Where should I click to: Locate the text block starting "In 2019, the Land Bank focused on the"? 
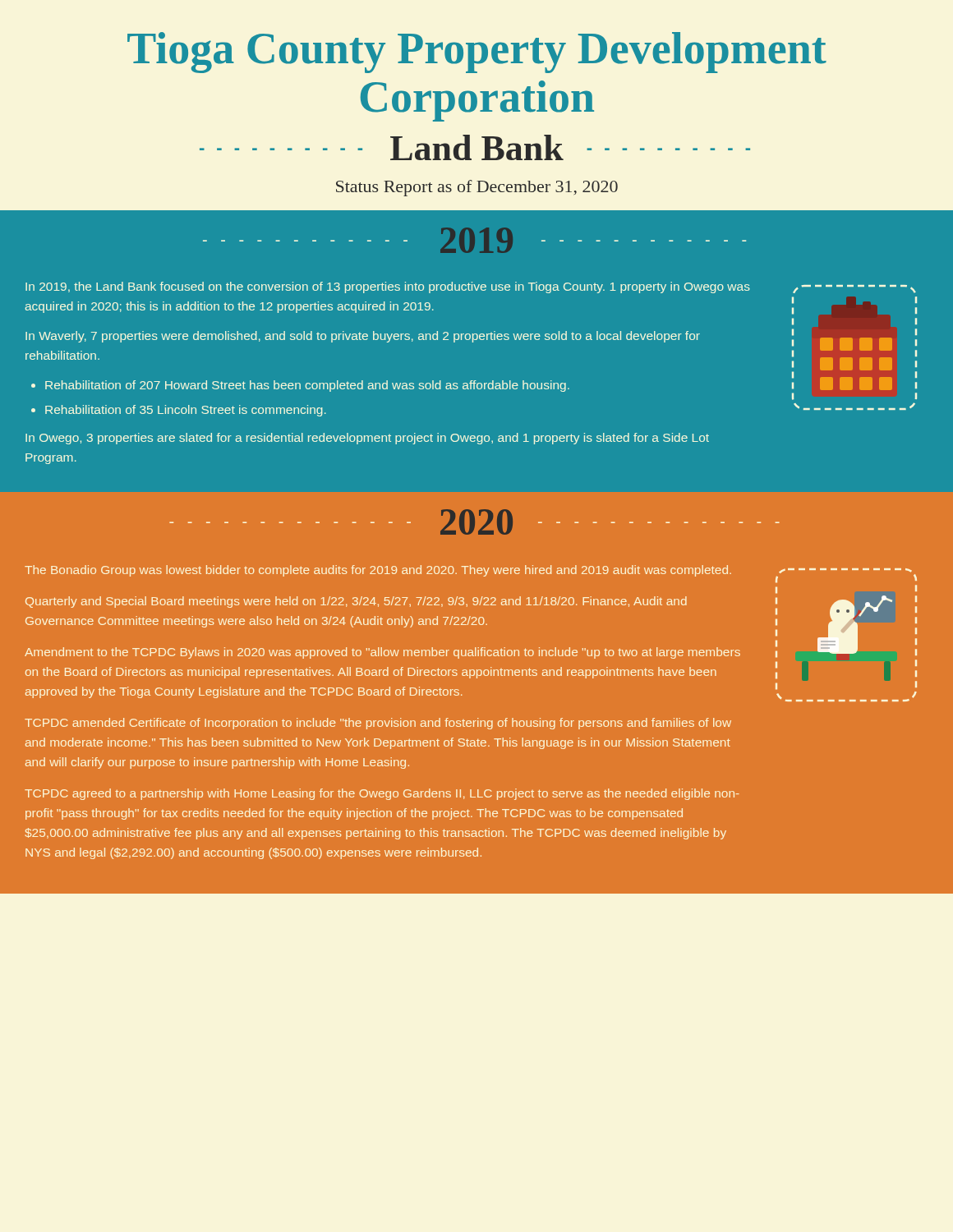(394, 372)
